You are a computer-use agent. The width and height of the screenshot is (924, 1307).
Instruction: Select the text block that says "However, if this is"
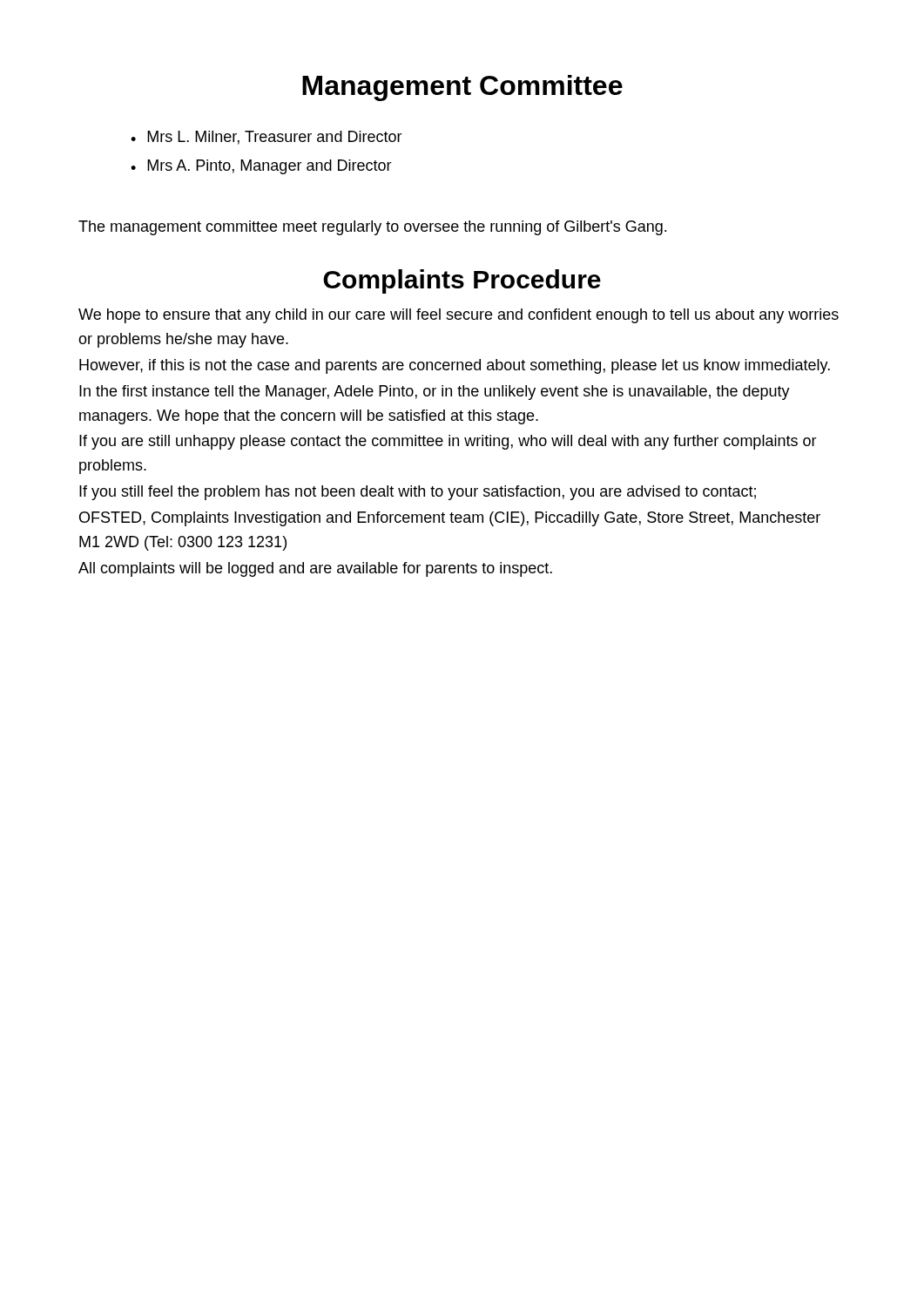click(x=455, y=365)
